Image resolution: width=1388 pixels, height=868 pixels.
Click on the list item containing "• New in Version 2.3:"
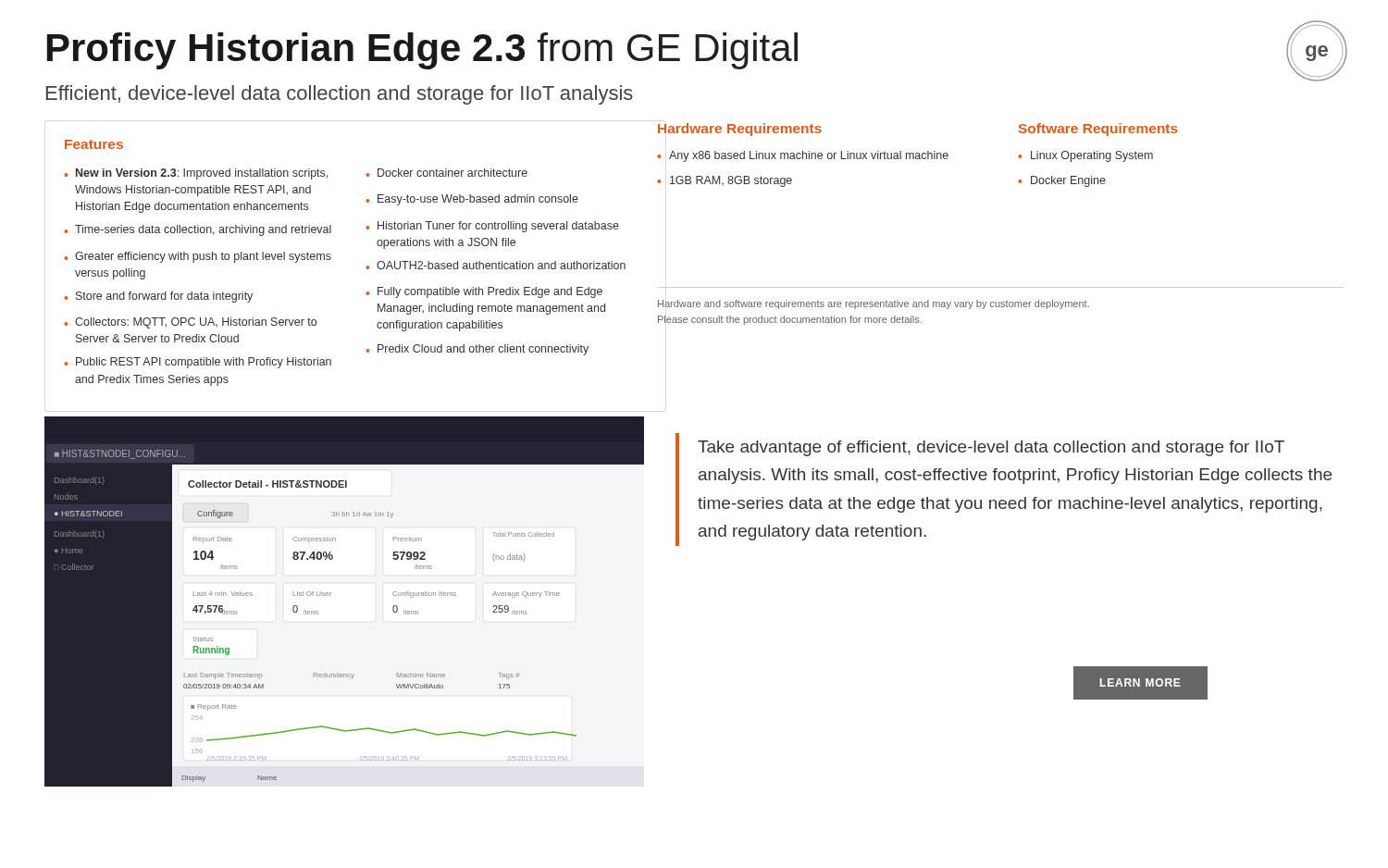205,190
